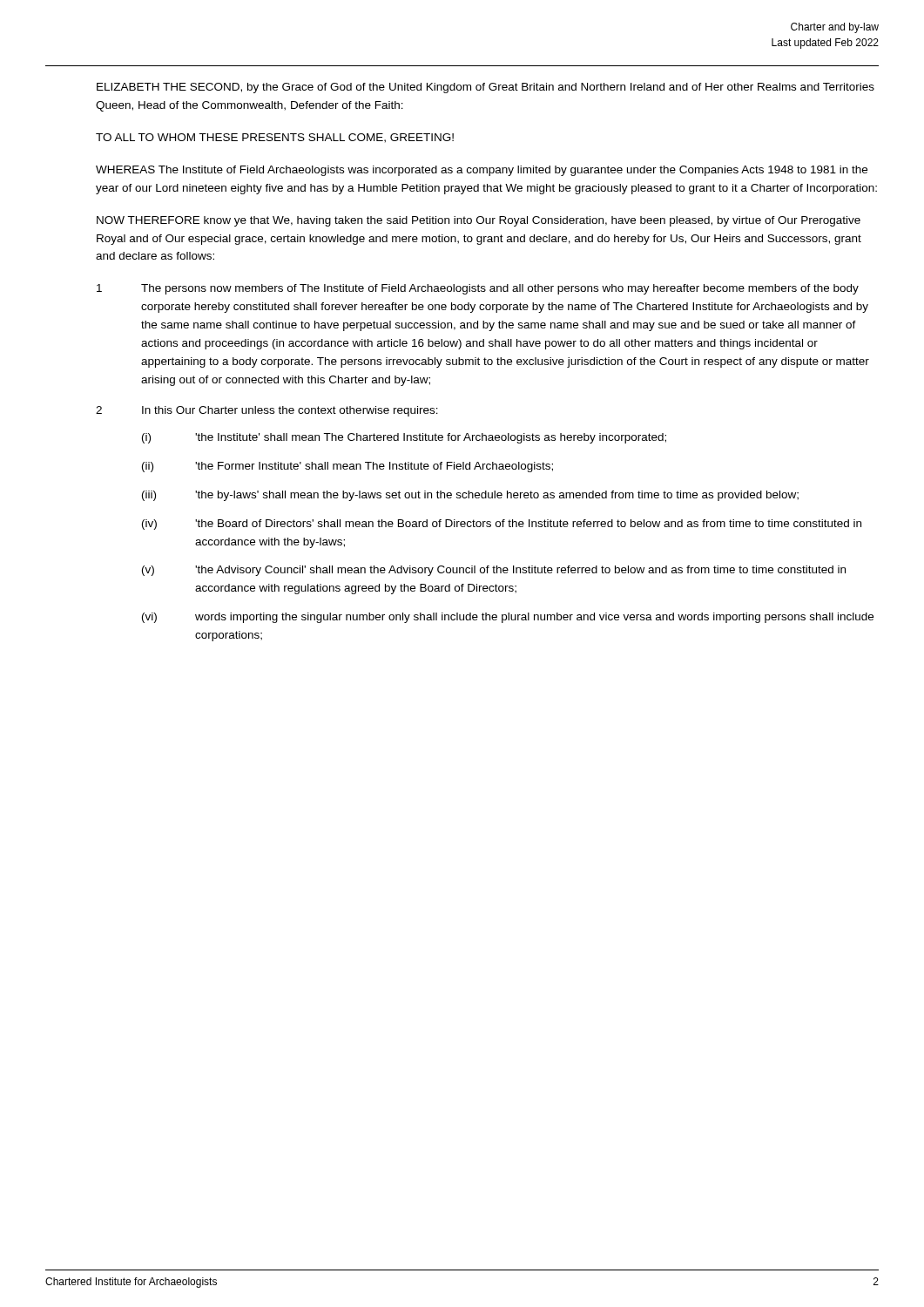Select the list item that says "(i) 'the Institute' shall mean The"
Viewport: 924px width, 1307px height.
[x=510, y=438]
